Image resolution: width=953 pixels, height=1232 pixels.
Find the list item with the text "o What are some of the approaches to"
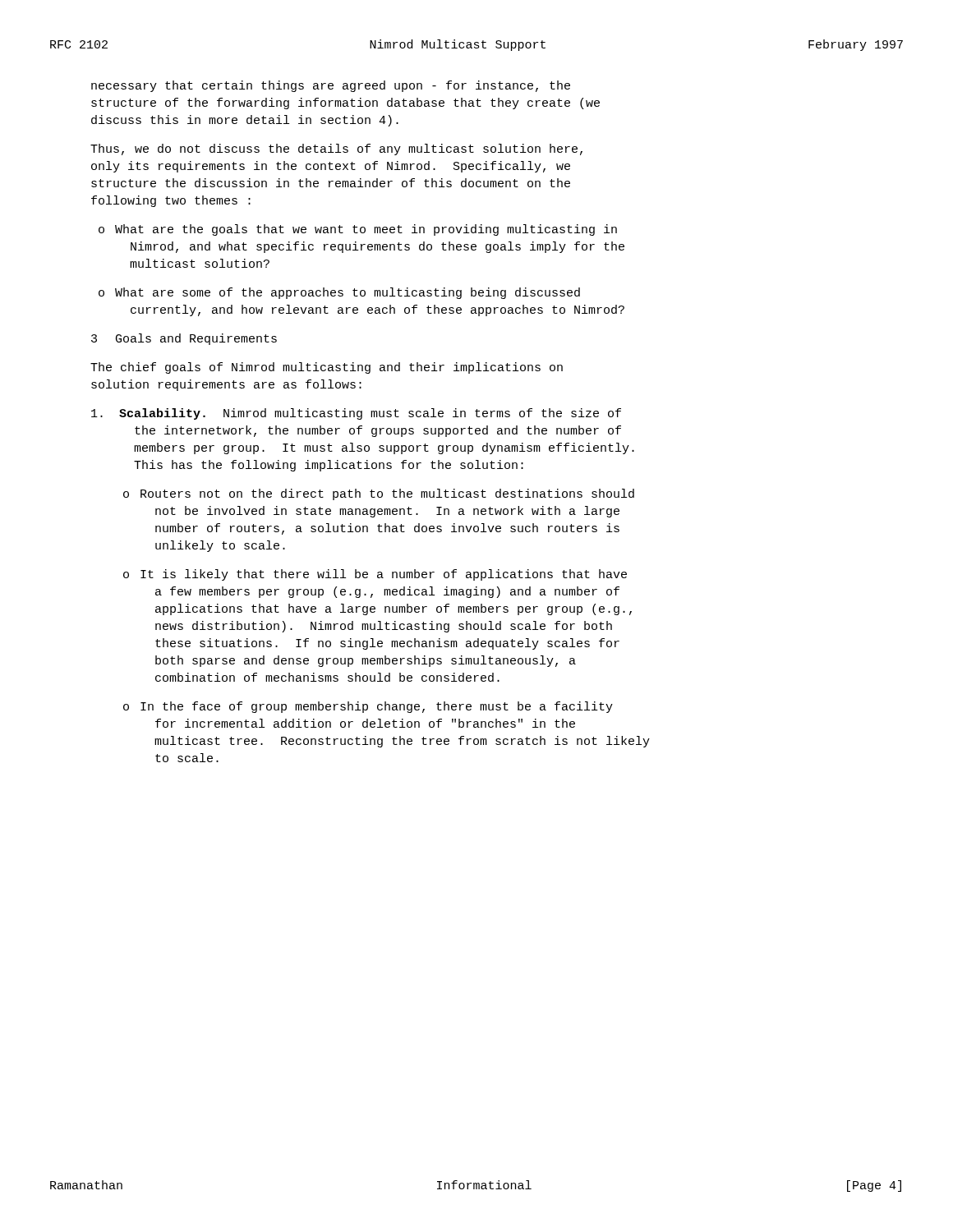click(358, 302)
